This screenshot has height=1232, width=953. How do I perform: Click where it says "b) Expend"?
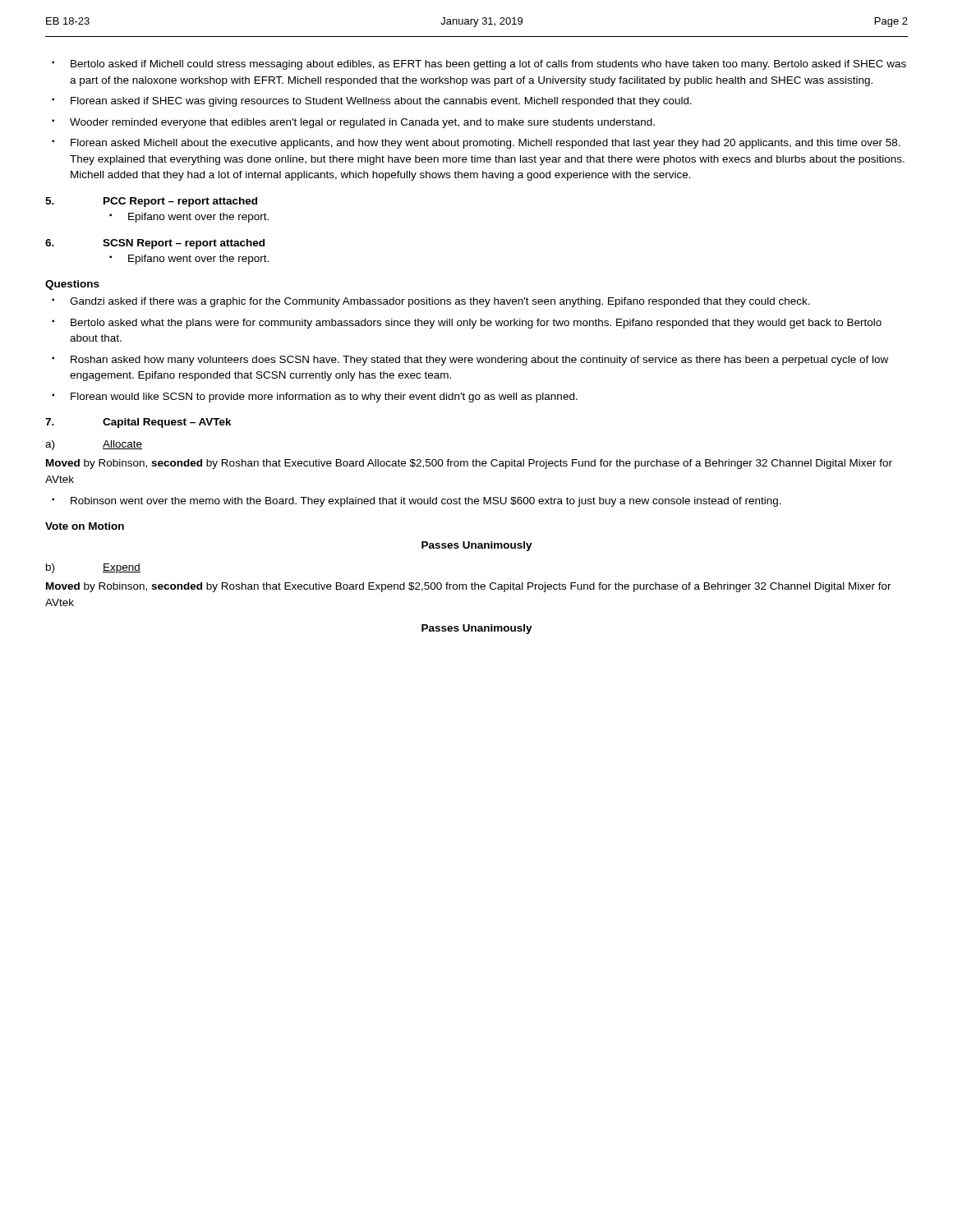(93, 567)
